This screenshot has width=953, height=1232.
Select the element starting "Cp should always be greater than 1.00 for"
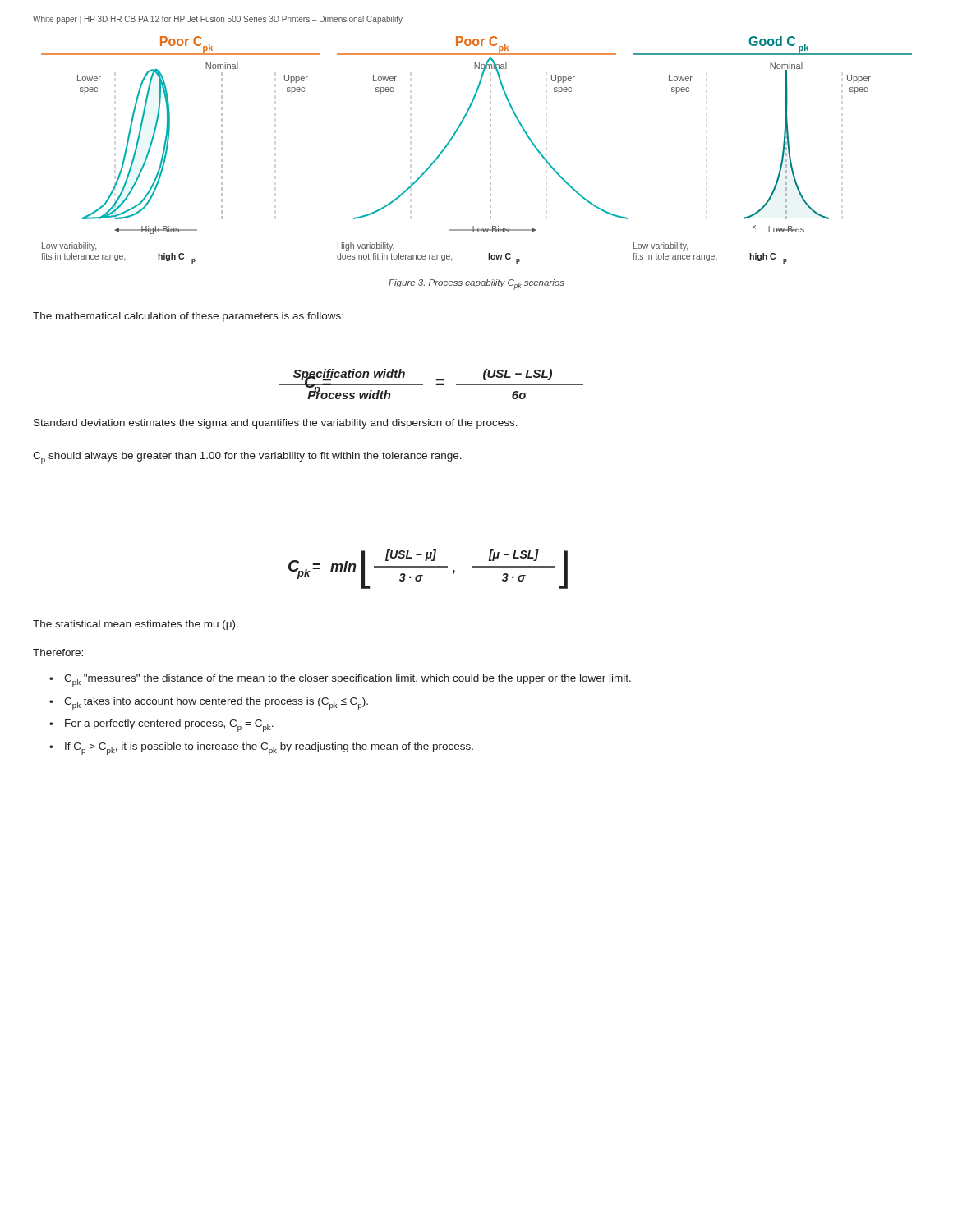point(247,457)
